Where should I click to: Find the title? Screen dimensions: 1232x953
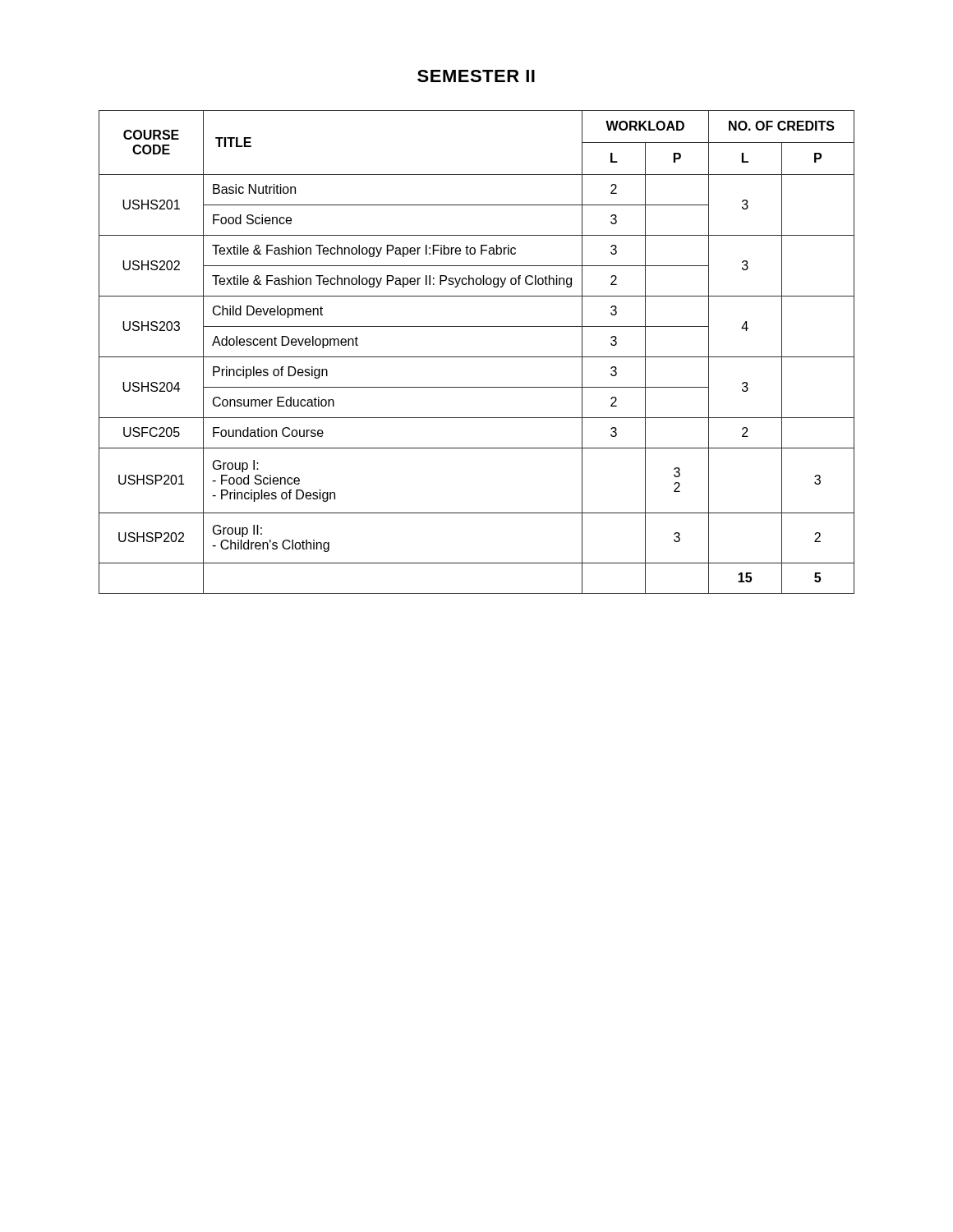476,76
